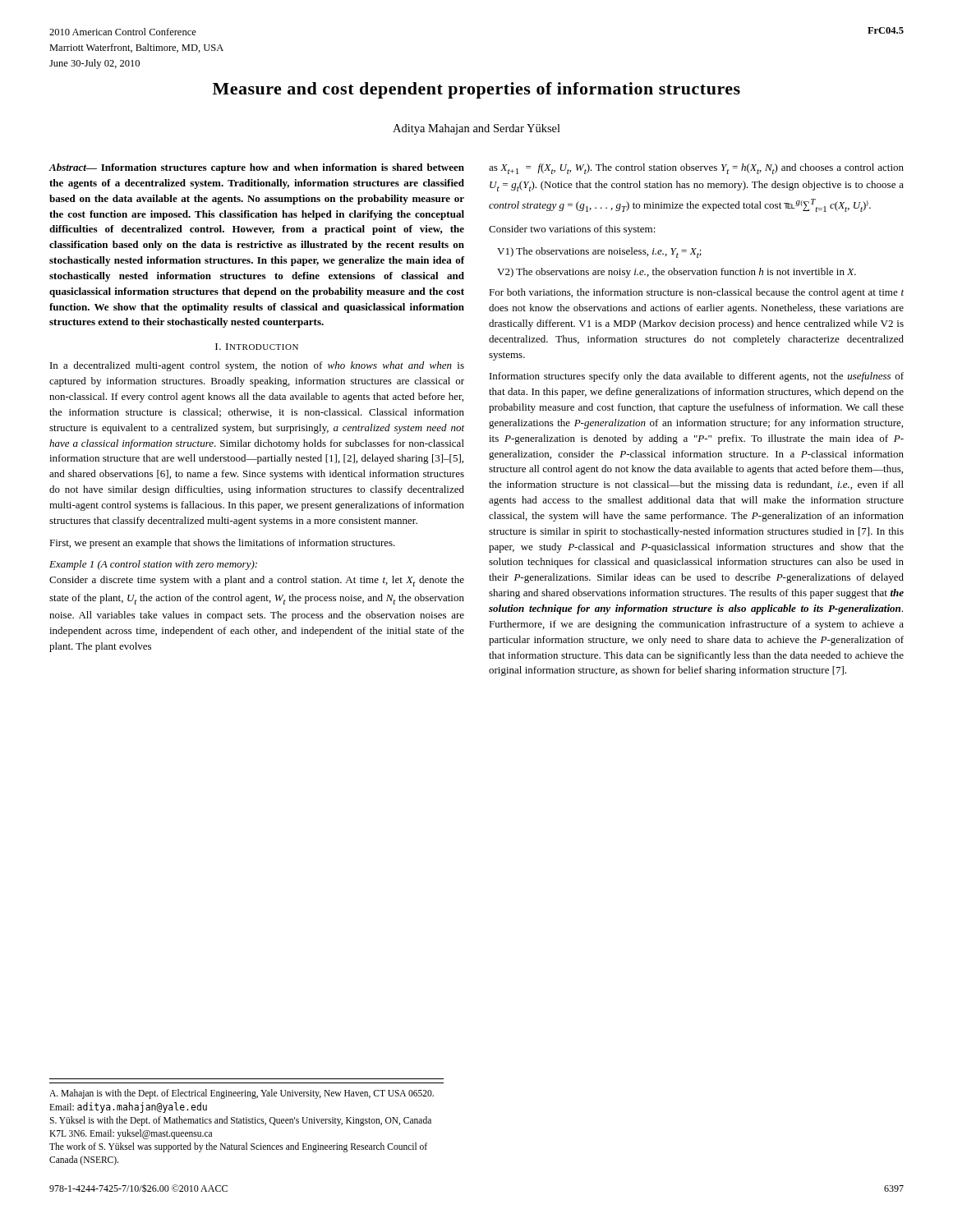
Task: Find the block on this page that starts "Information structures specify only the data"
Action: tap(696, 523)
